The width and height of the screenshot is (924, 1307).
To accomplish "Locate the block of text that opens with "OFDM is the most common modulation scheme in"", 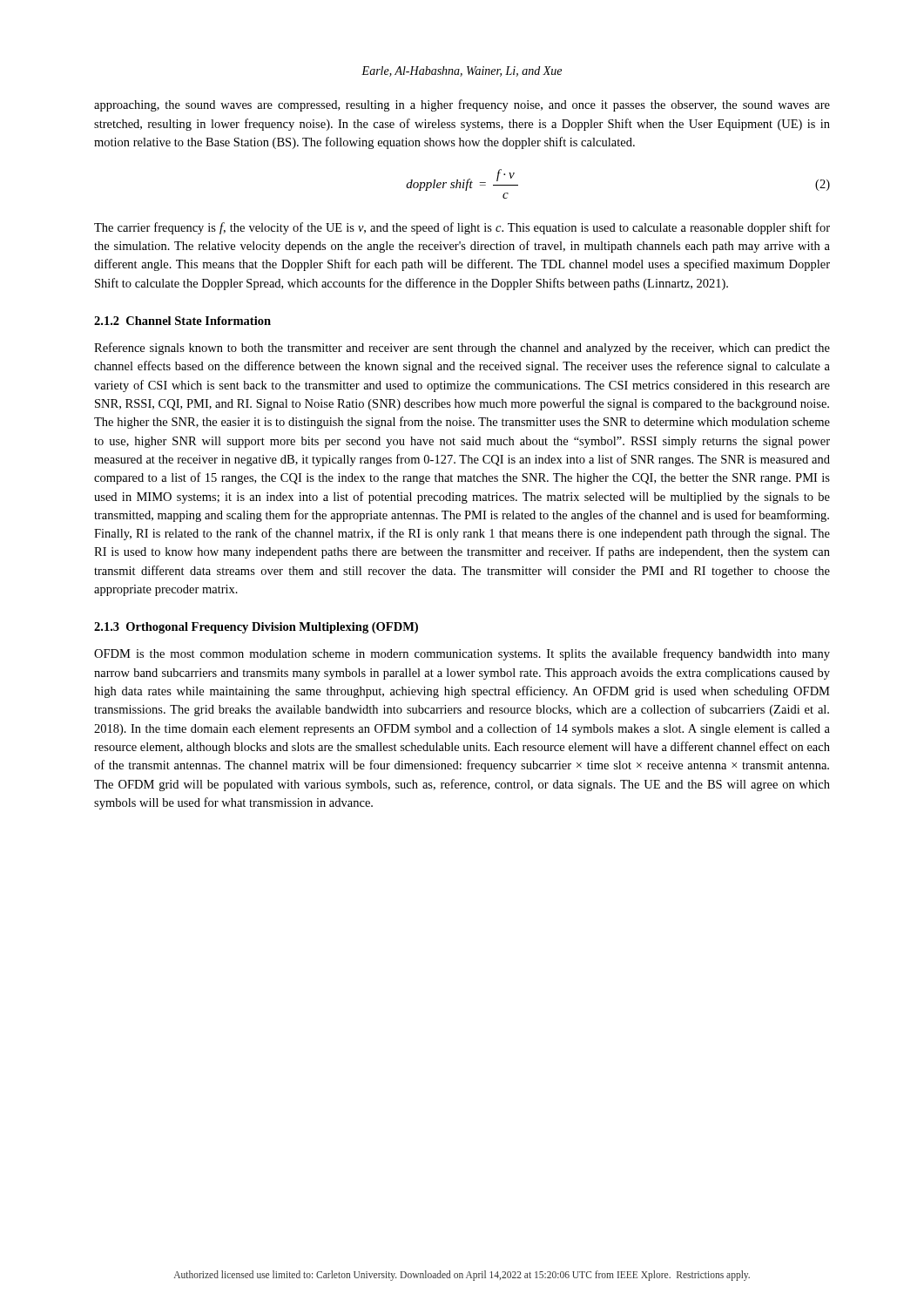I will coord(462,728).
